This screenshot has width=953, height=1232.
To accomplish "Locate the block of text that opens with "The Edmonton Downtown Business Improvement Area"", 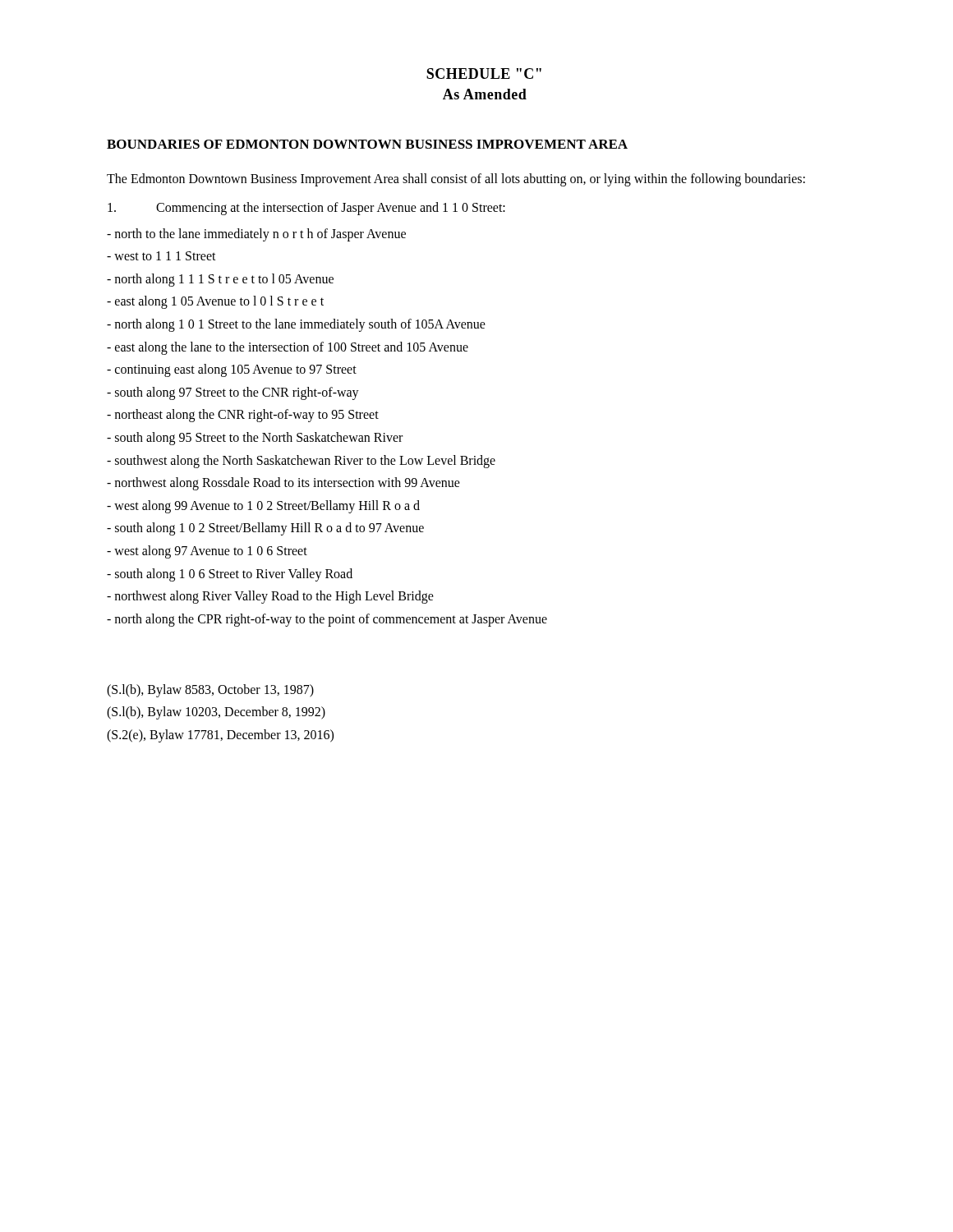I will [x=456, y=179].
